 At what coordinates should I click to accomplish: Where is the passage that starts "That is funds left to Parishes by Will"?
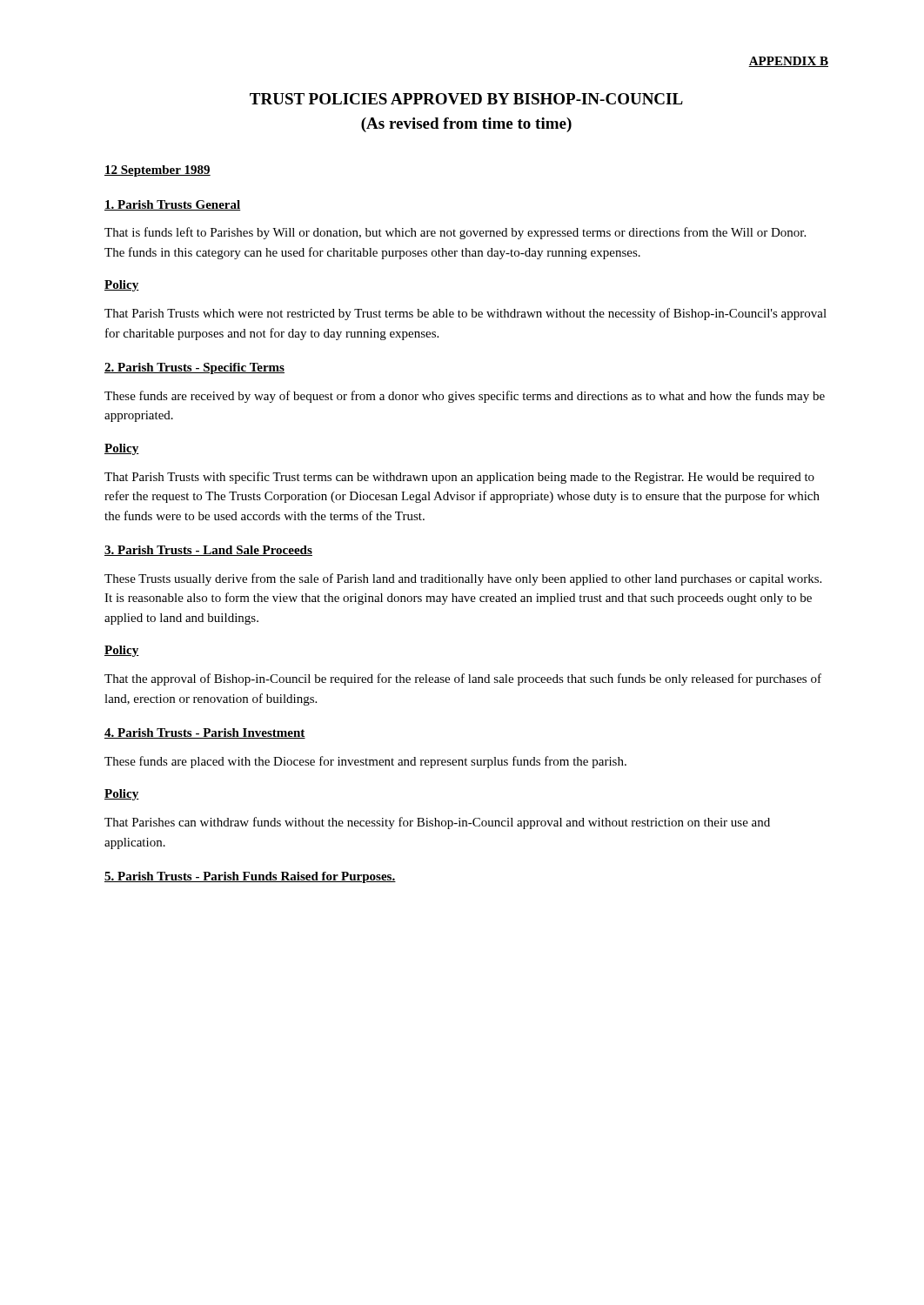coord(456,242)
